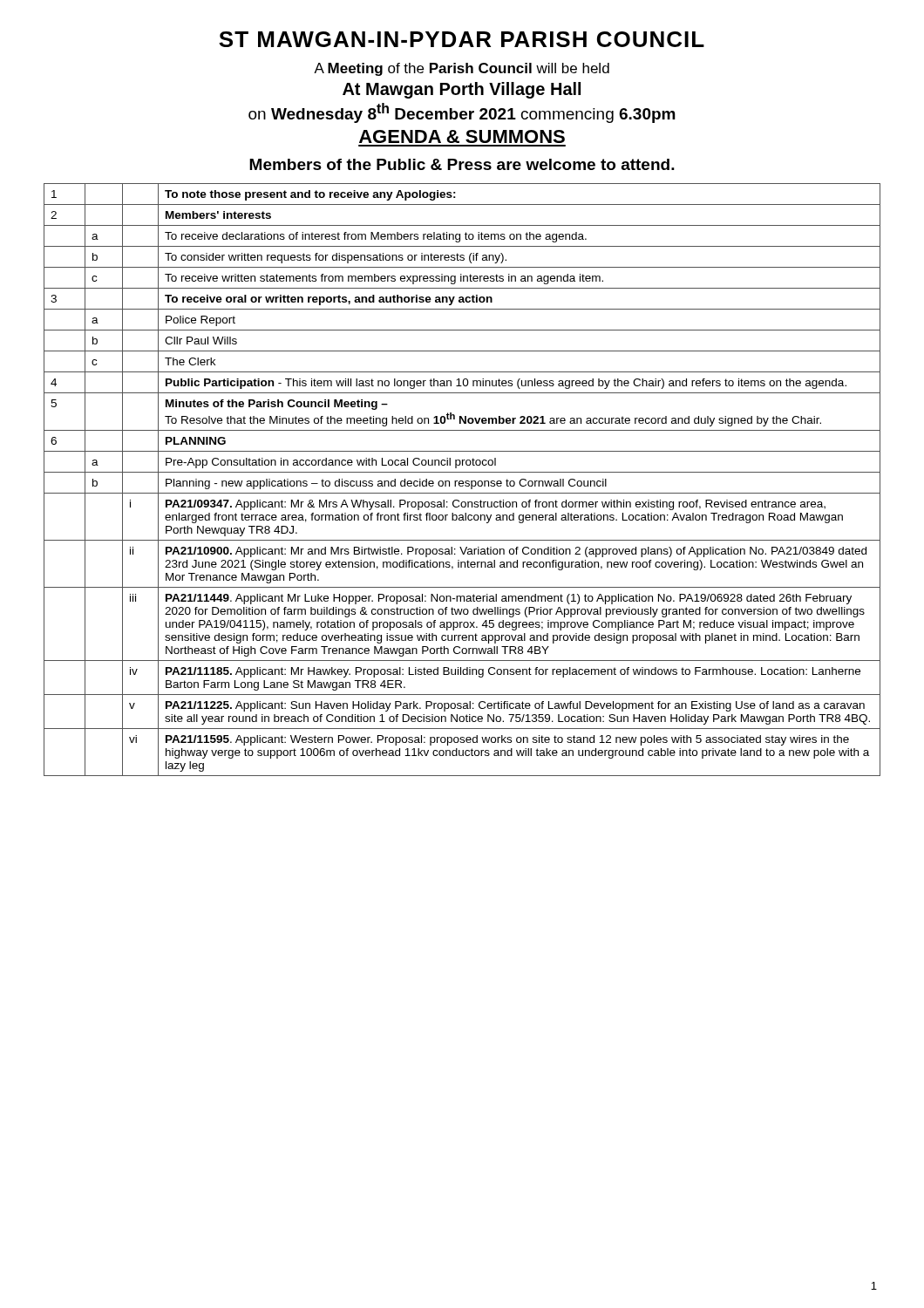Point to the block beginning "on Wednesday 8th December"
This screenshot has height=1308, width=924.
(462, 112)
